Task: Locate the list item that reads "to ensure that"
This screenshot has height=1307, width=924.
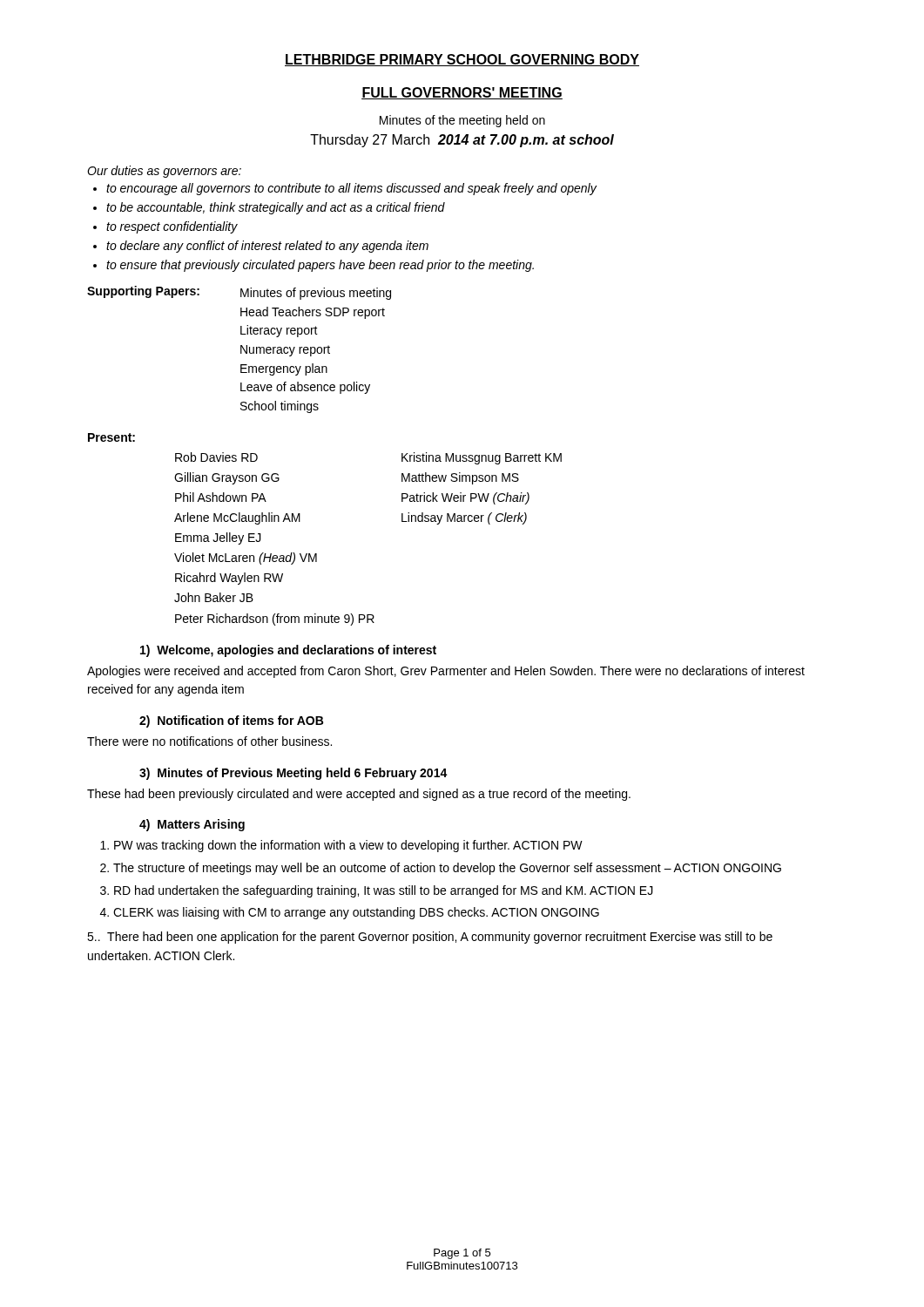Action: 462,265
